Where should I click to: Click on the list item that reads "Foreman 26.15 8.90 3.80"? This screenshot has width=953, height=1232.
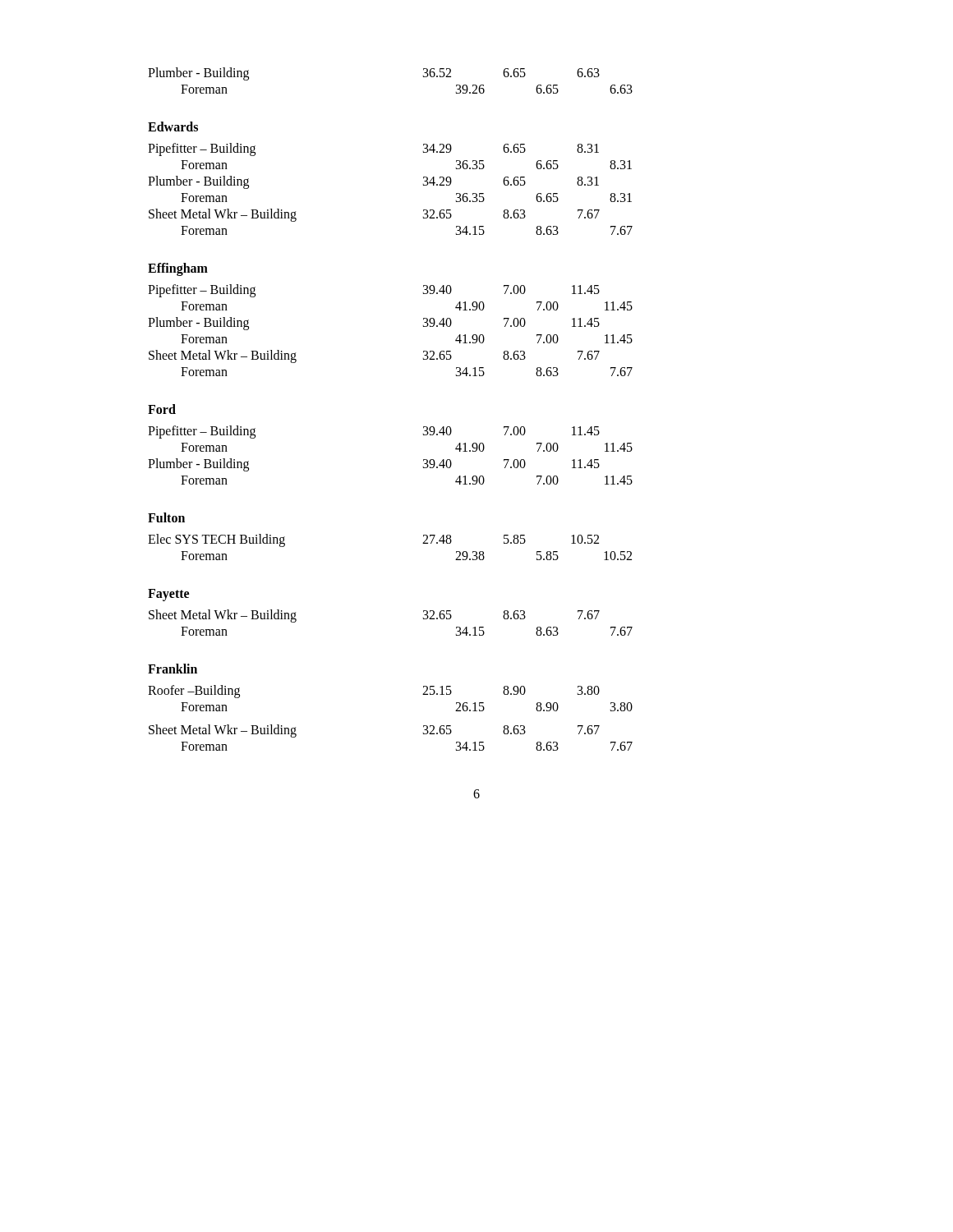click(207, 707)
